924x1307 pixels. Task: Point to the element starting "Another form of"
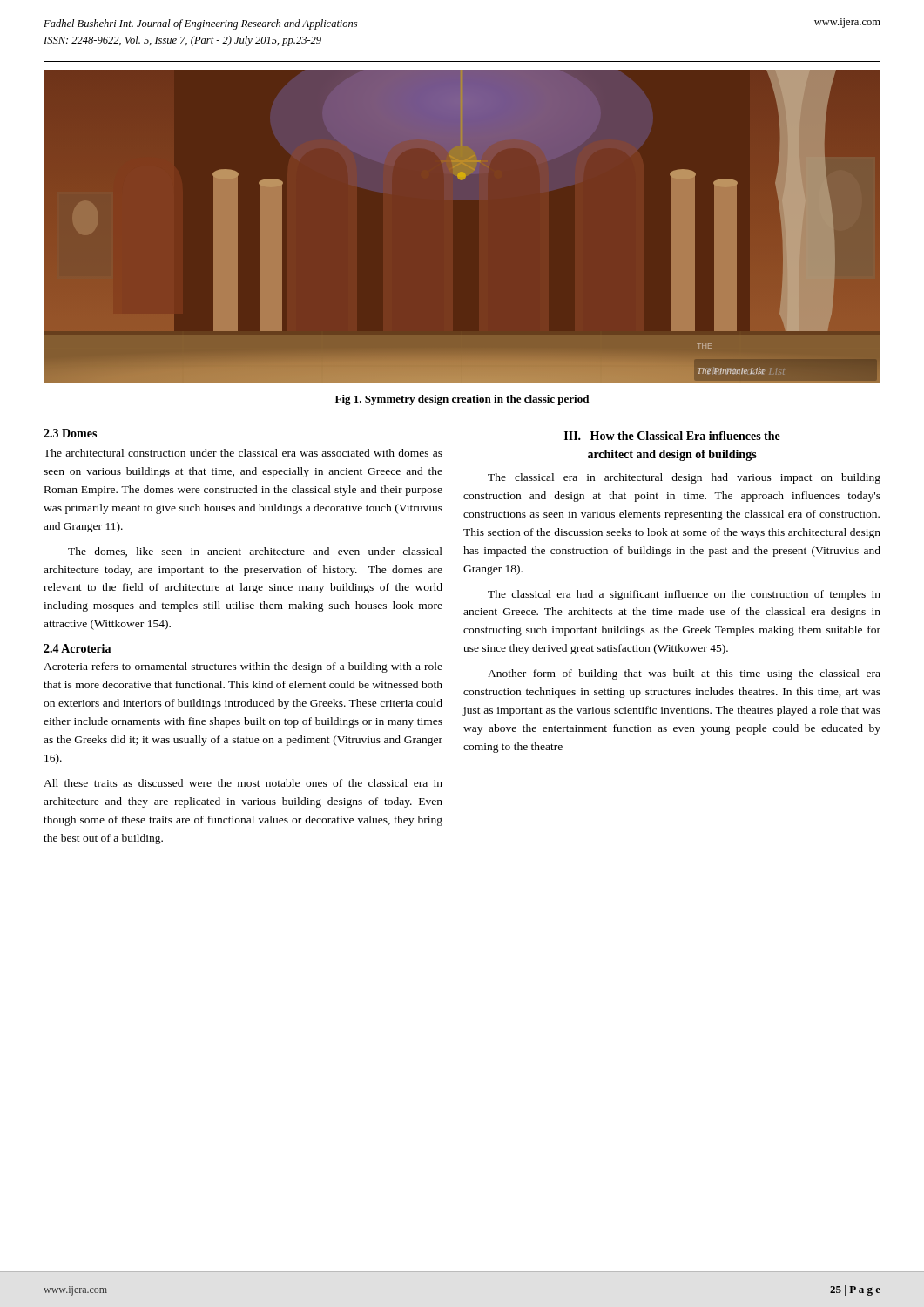(672, 710)
